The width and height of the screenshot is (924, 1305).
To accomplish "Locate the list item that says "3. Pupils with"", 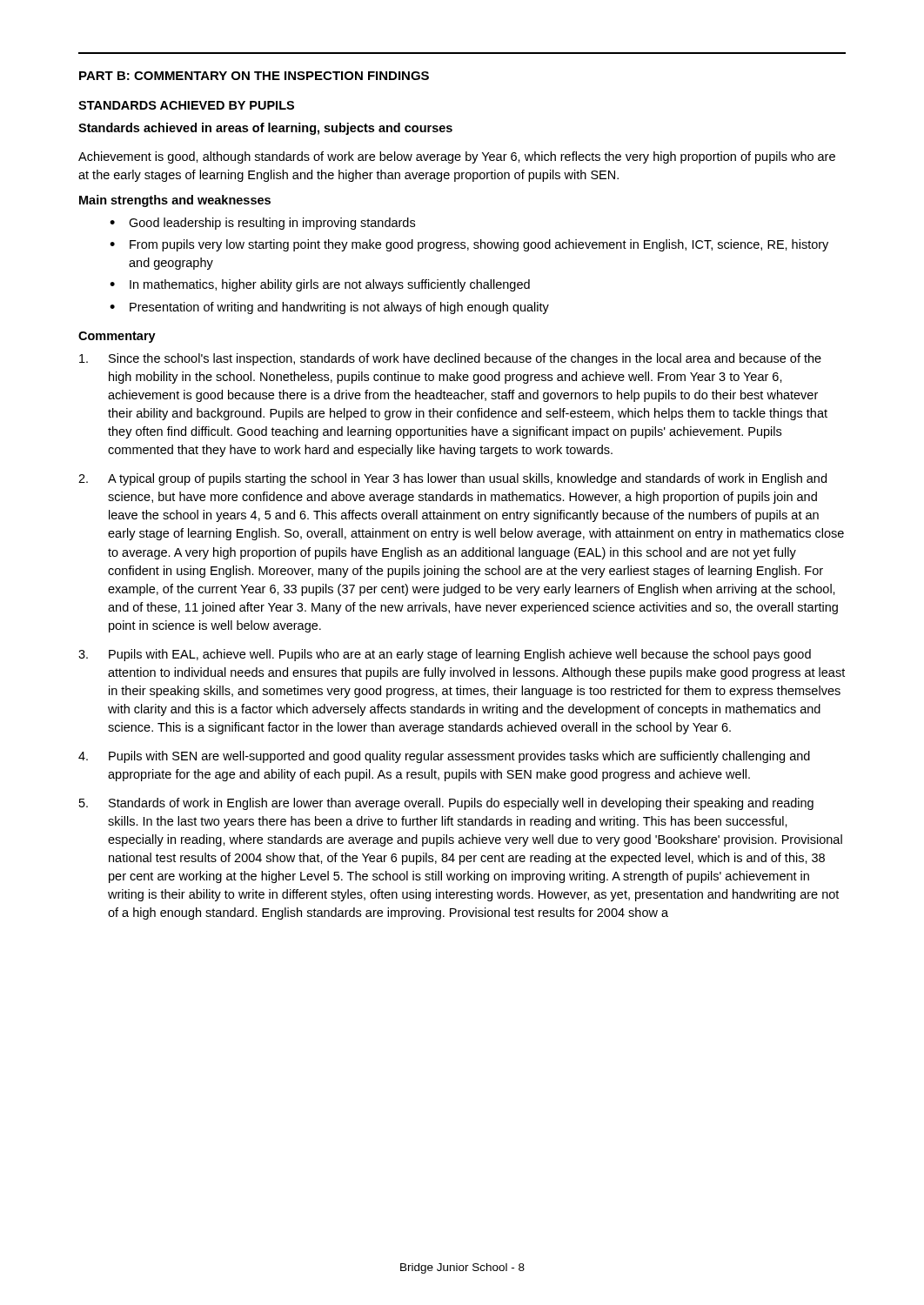I will (x=462, y=691).
